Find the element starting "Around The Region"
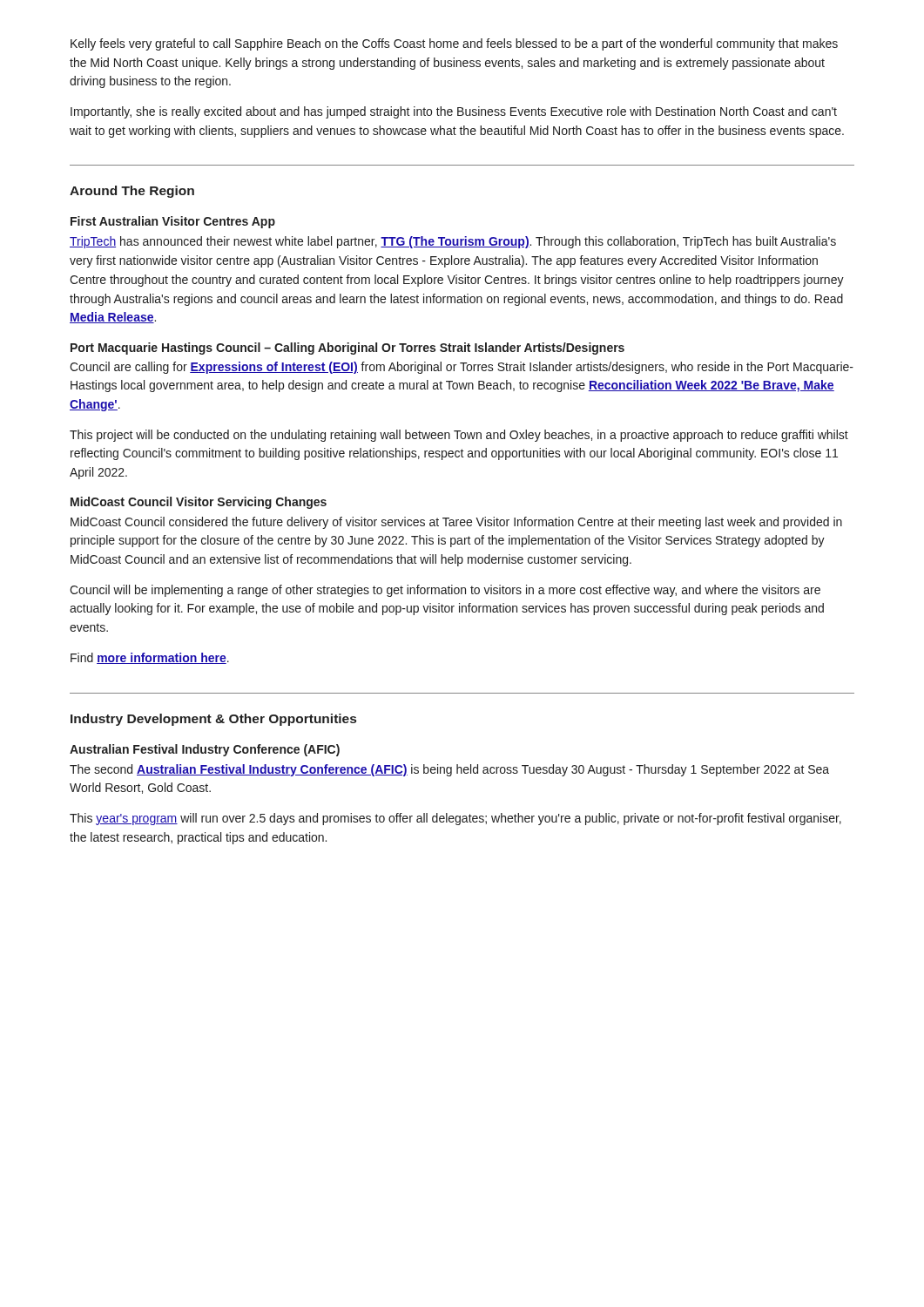Viewport: 924px width, 1307px height. click(x=132, y=191)
